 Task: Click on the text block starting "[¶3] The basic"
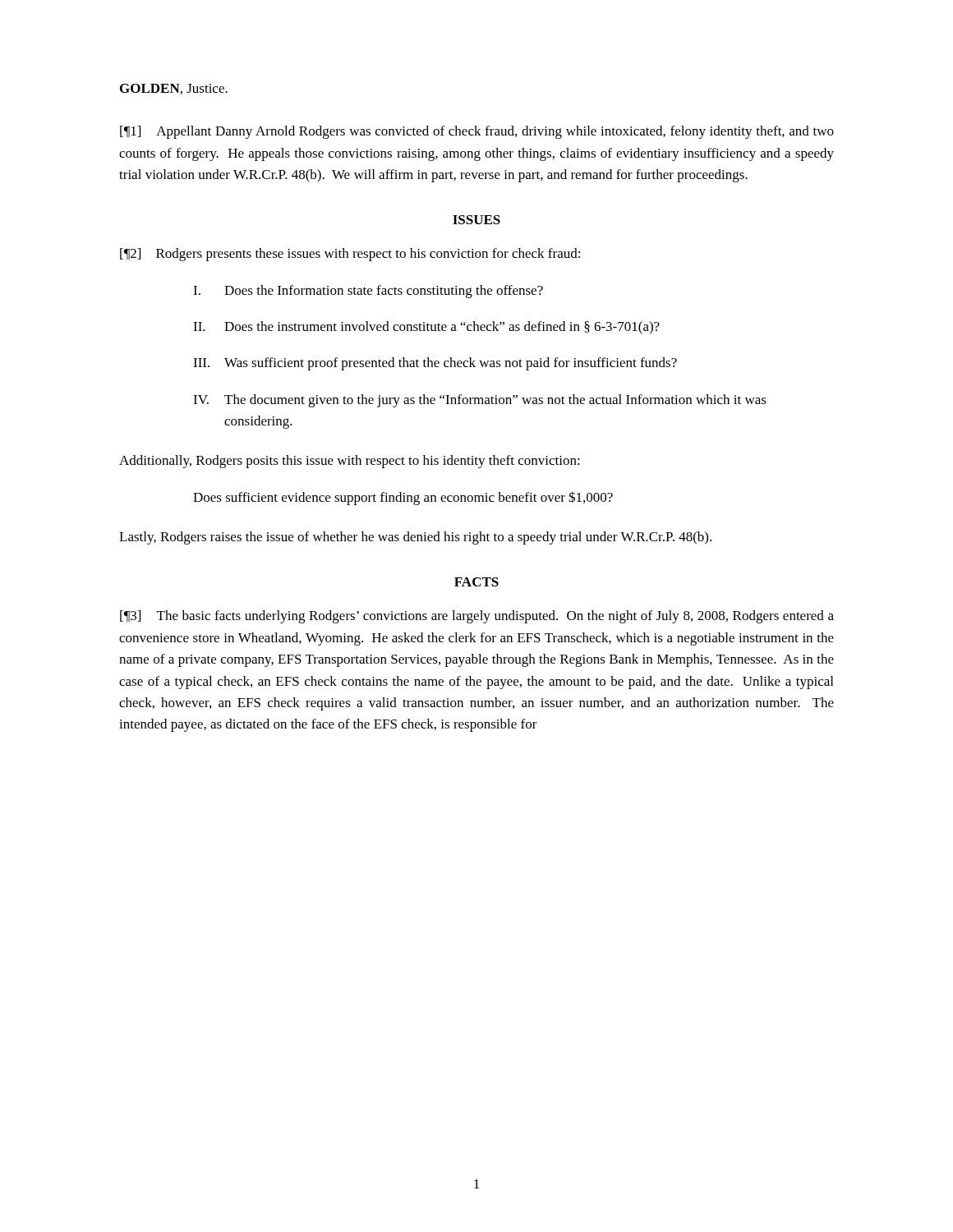[476, 671]
